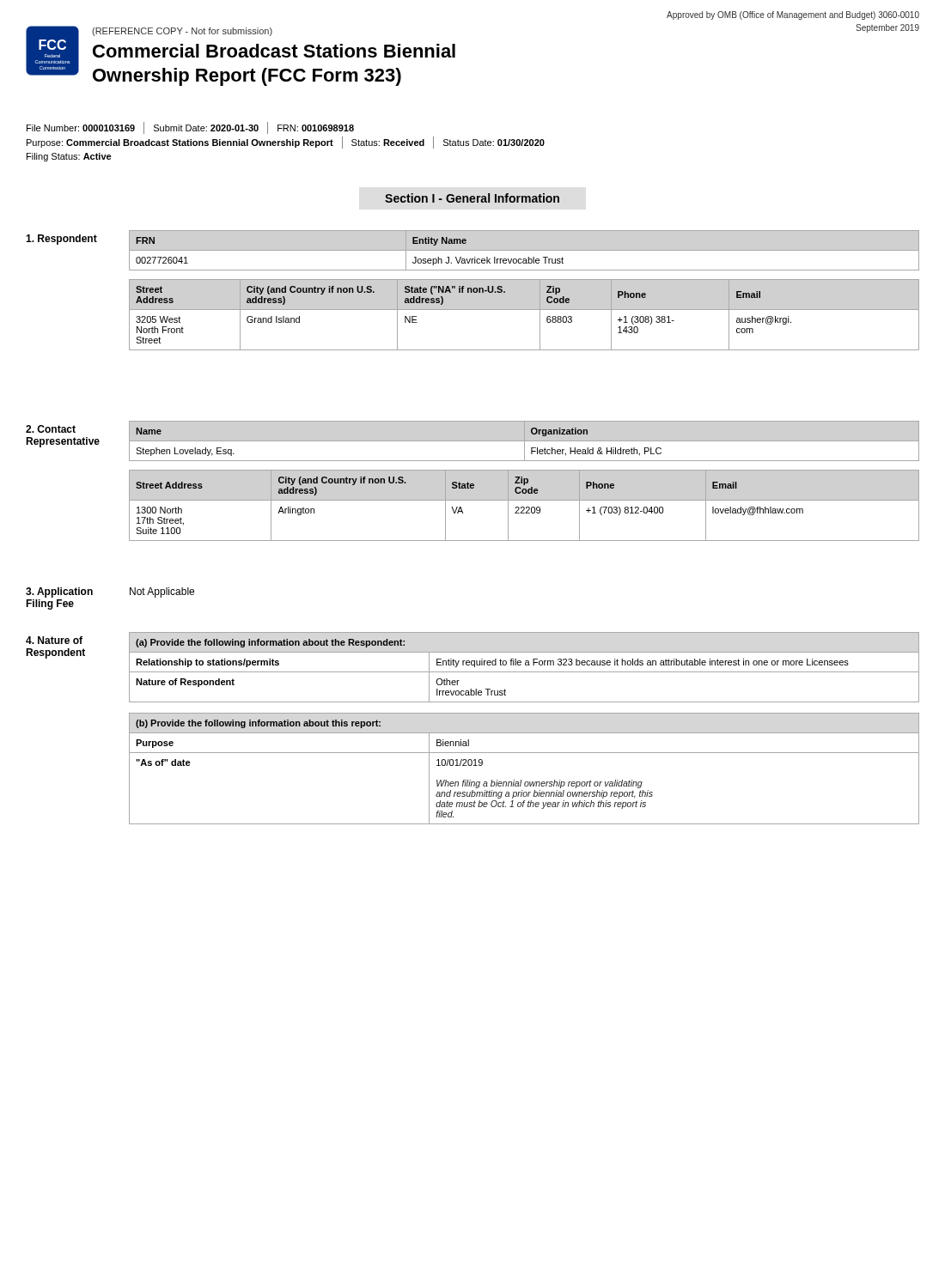Locate the table with the text "Entity required to file a"
This screenshot has width=945, height=1288.
[524, 667]
